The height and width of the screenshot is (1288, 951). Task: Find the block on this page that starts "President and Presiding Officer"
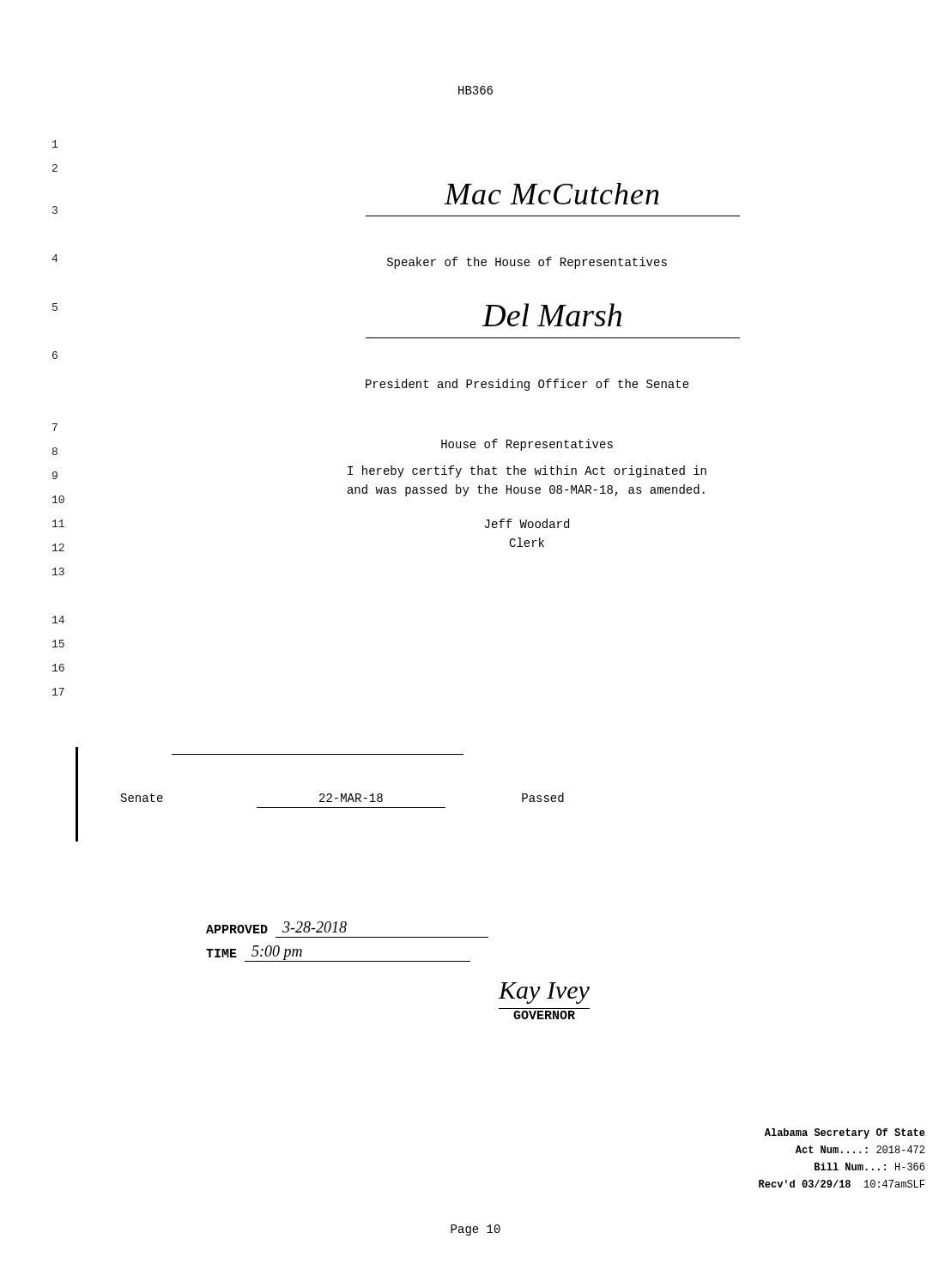point(527,385)
